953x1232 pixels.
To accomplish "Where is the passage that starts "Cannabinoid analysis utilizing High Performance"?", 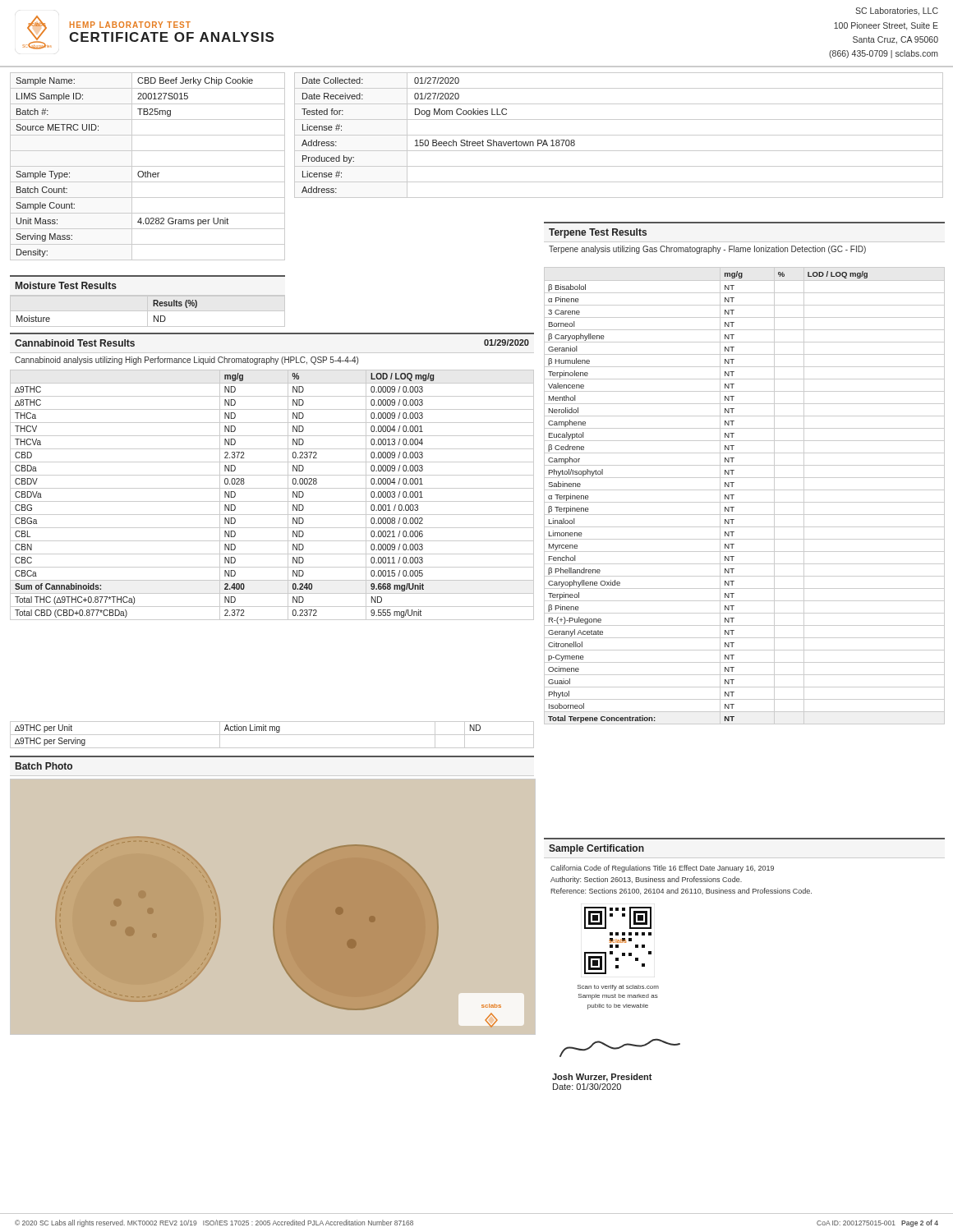I will tap(187, 360).
